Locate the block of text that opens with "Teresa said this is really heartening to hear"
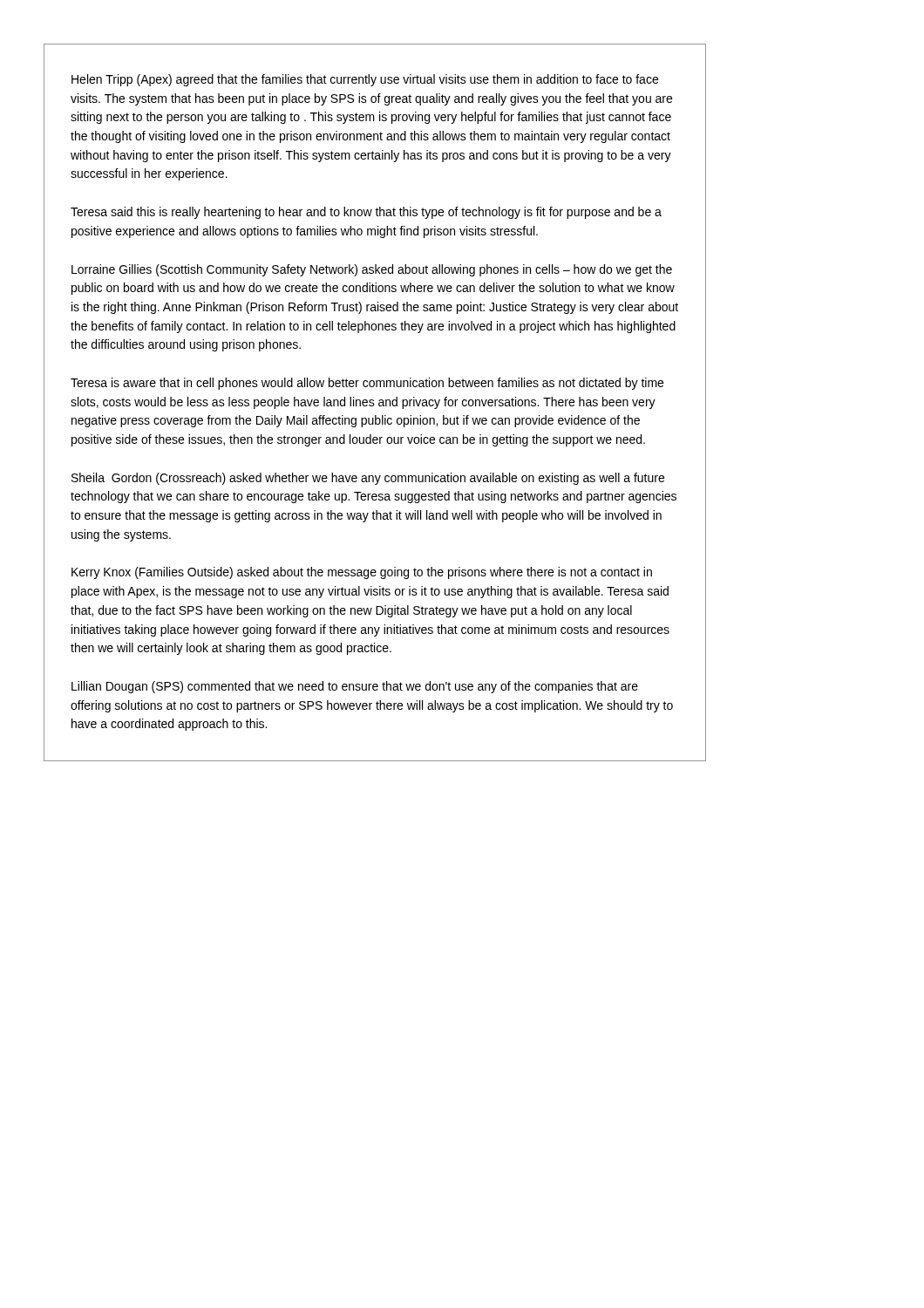The image size is (924, 1308). (x=366, y=222)
